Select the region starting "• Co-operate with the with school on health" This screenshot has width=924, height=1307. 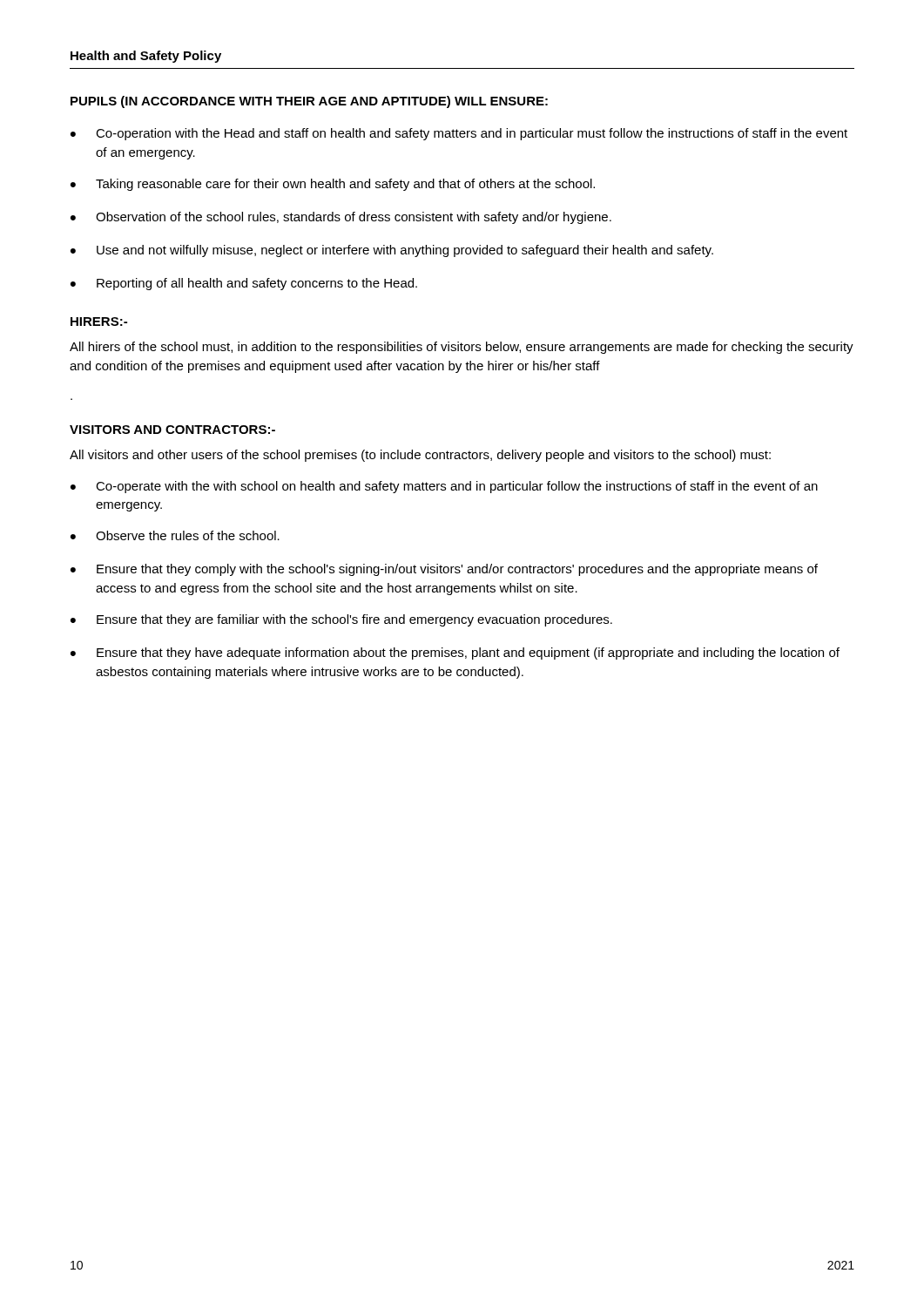pos(462,495)
